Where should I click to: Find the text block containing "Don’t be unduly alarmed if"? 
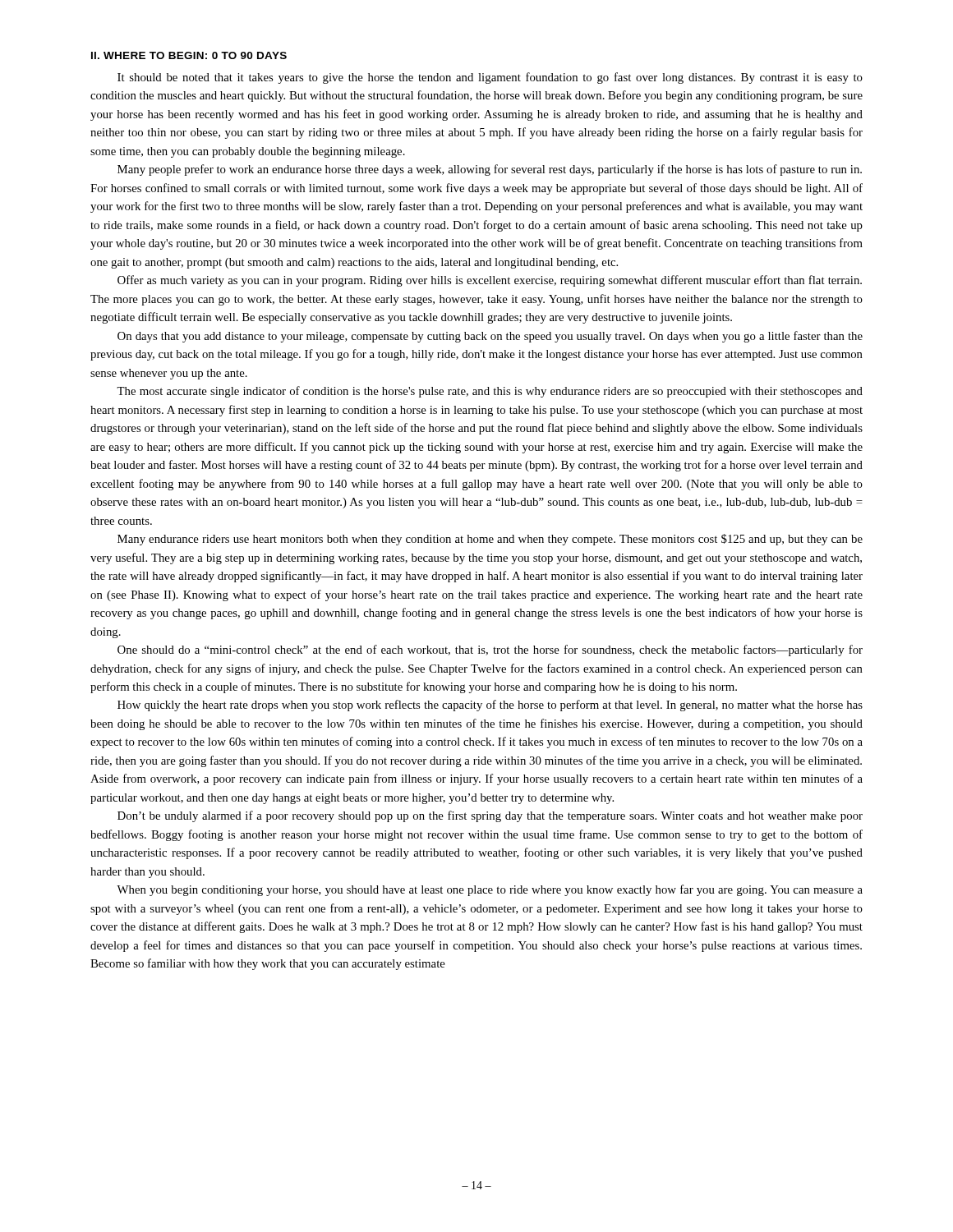[476, 844]
